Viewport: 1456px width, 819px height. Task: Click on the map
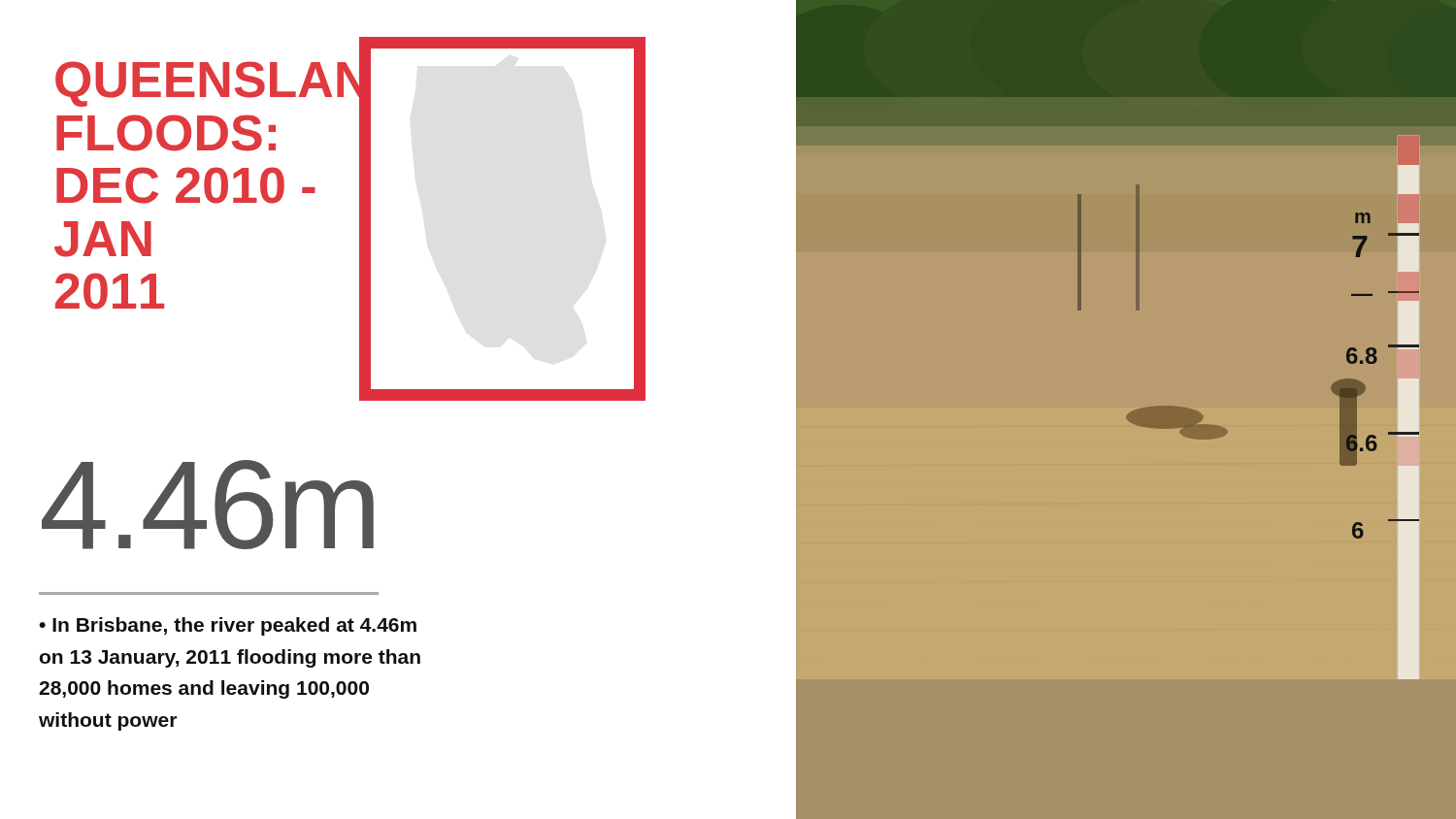pos(502,219)
